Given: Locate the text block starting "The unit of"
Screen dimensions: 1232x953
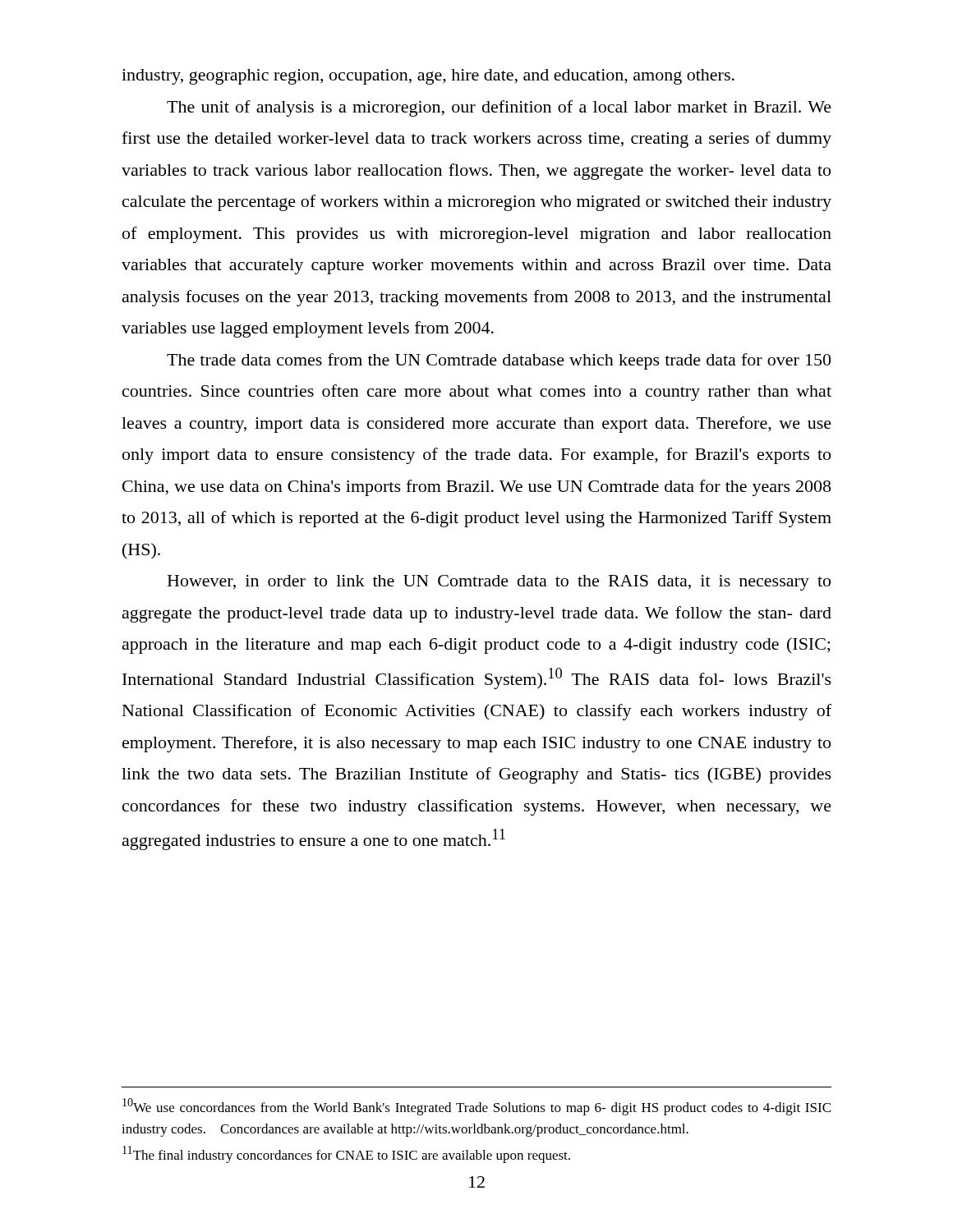Looking at the screenshot, I should (476, 217).
